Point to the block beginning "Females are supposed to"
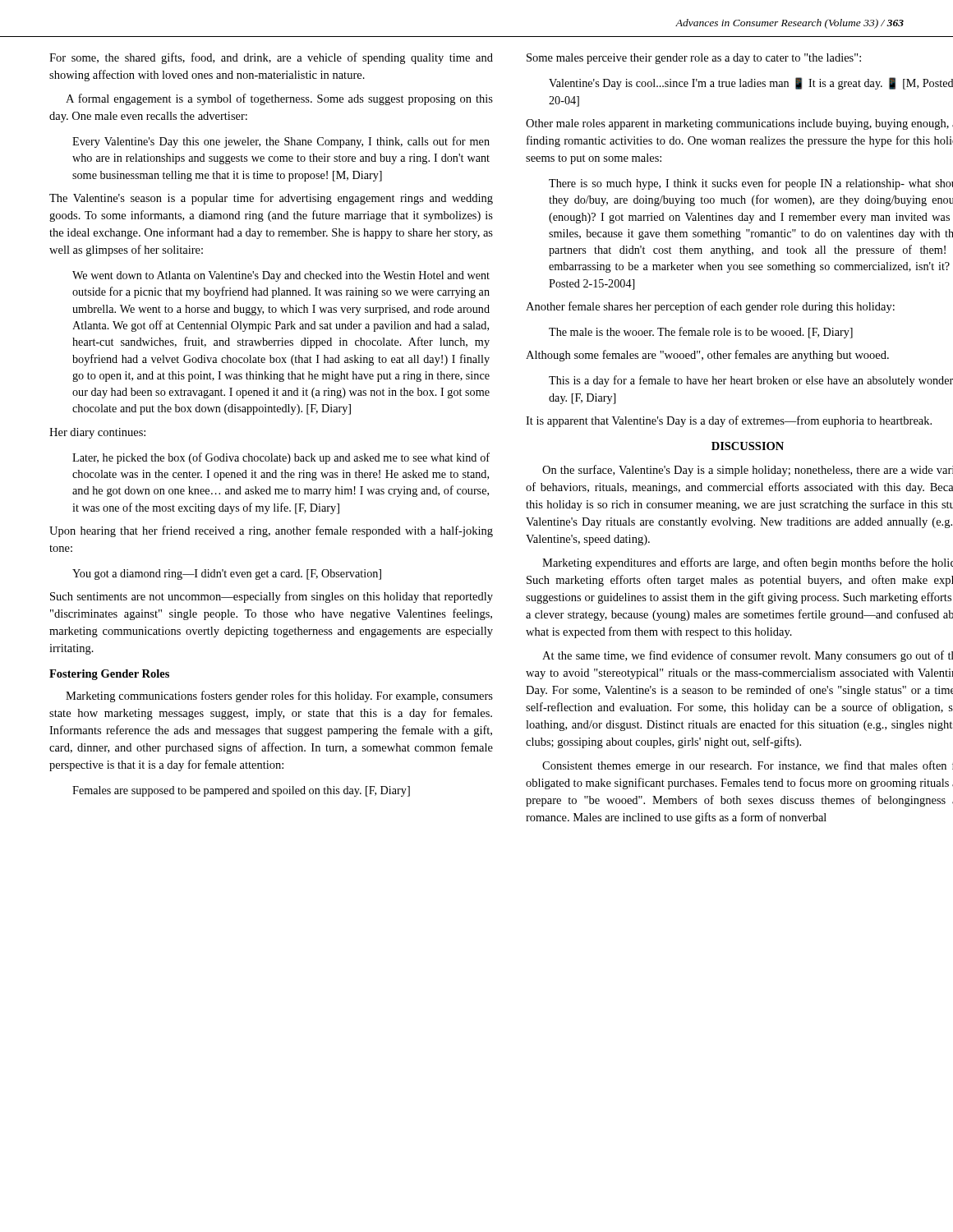 pos(281,791)
